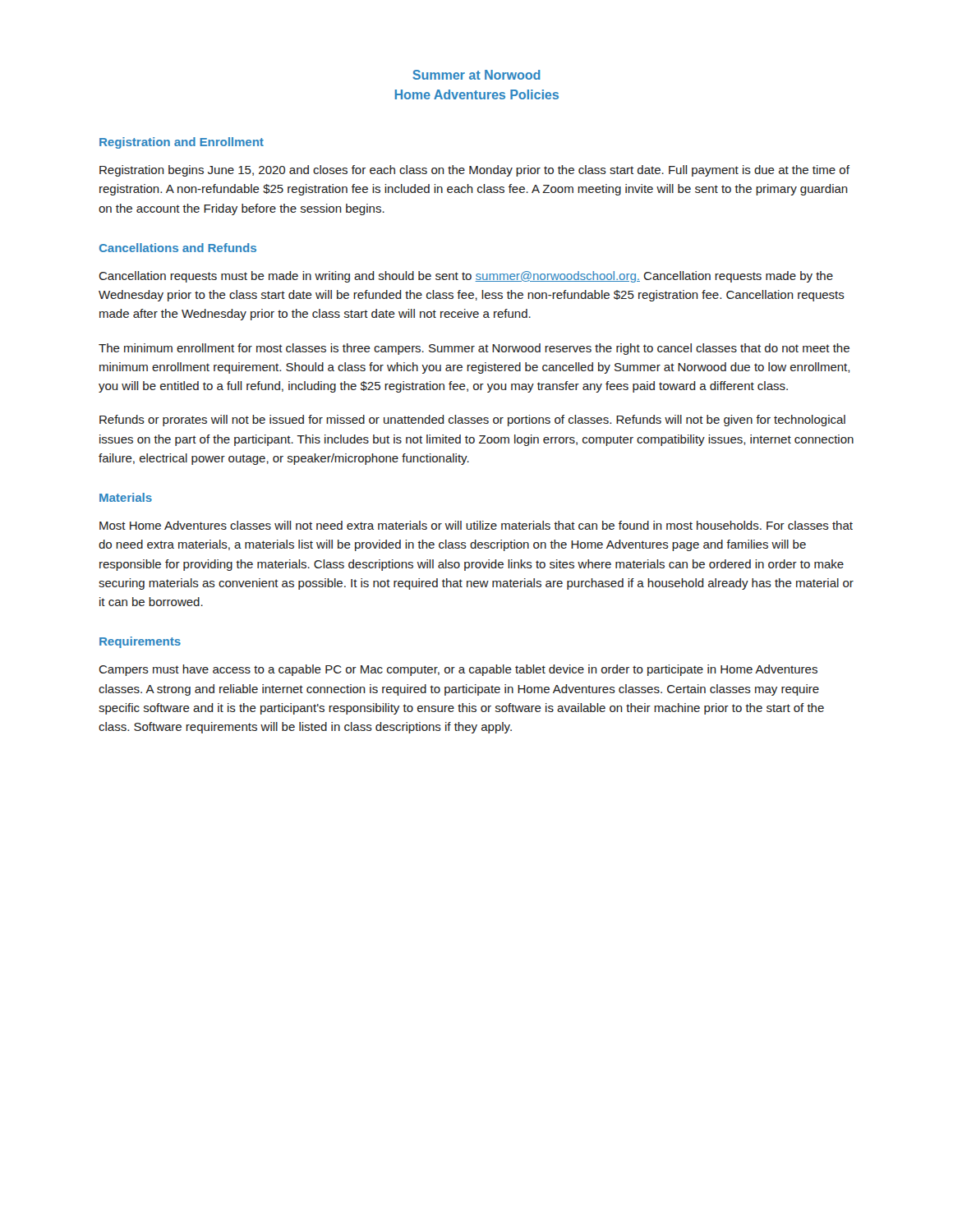Point to the element starting "Refunds or prorates will not"
Viewport: 953px width, 1232px height.
[x=476, y=439]
